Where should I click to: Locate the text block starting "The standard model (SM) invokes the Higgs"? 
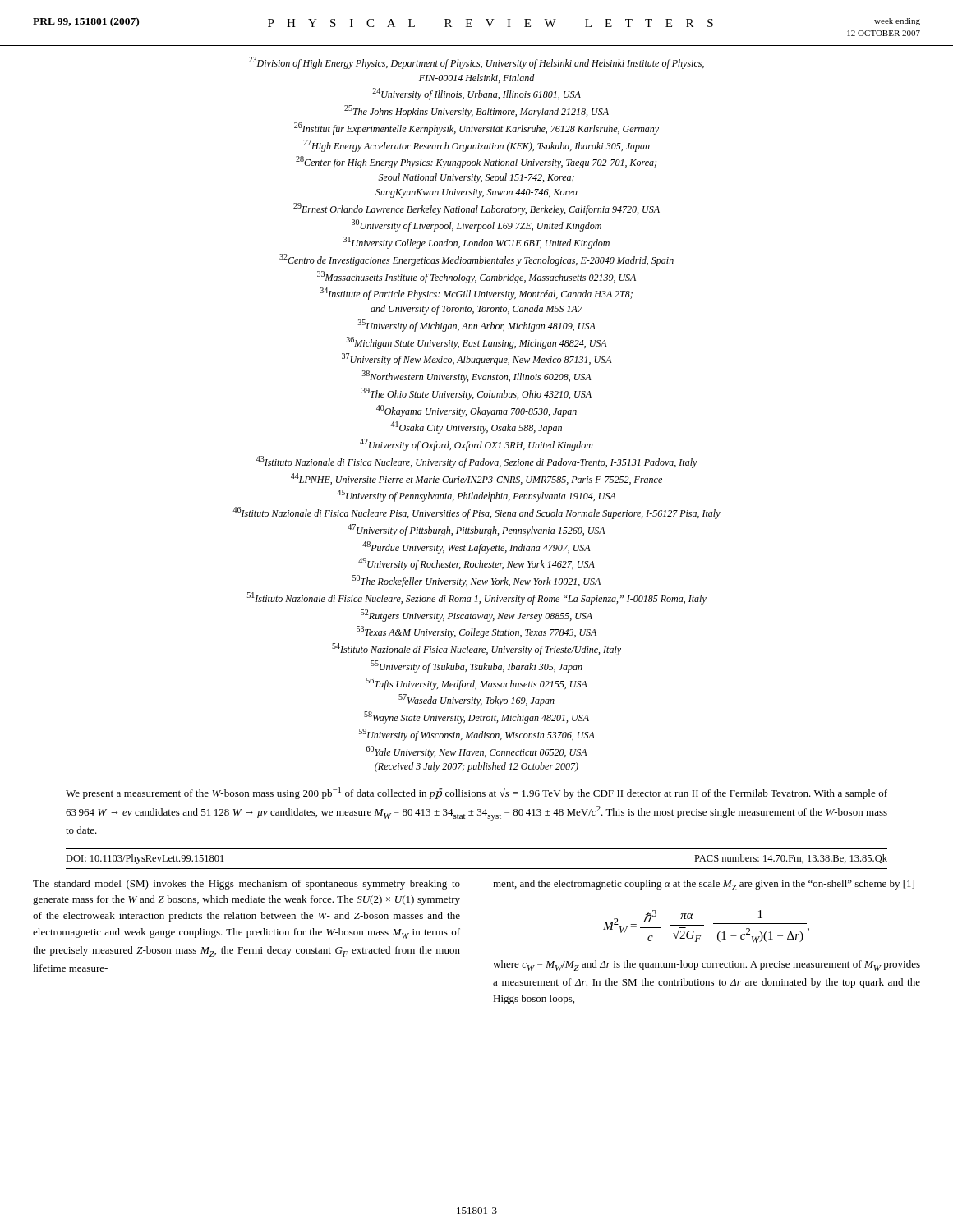tap(246, 925)
